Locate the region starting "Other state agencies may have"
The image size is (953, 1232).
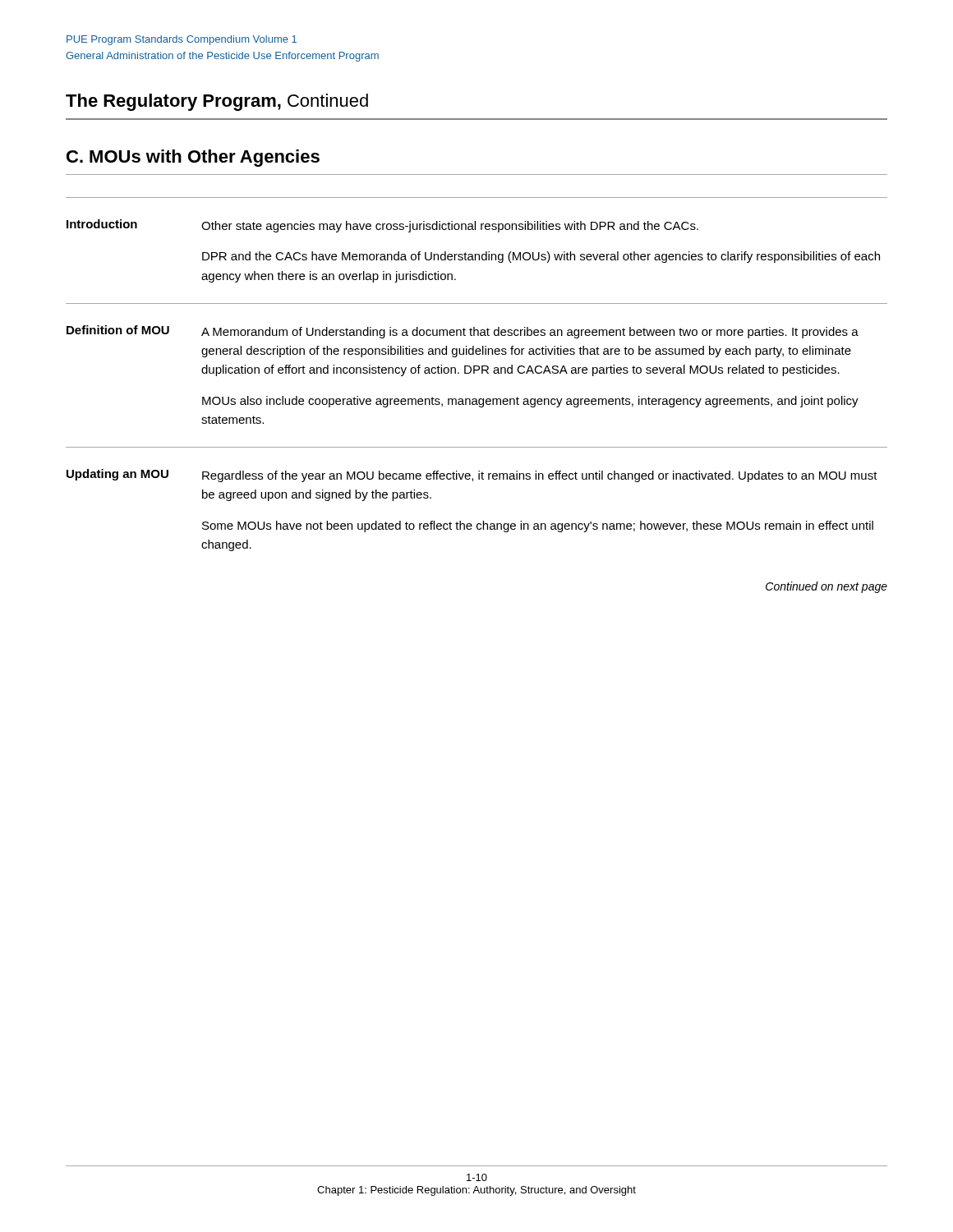[544, 250]
